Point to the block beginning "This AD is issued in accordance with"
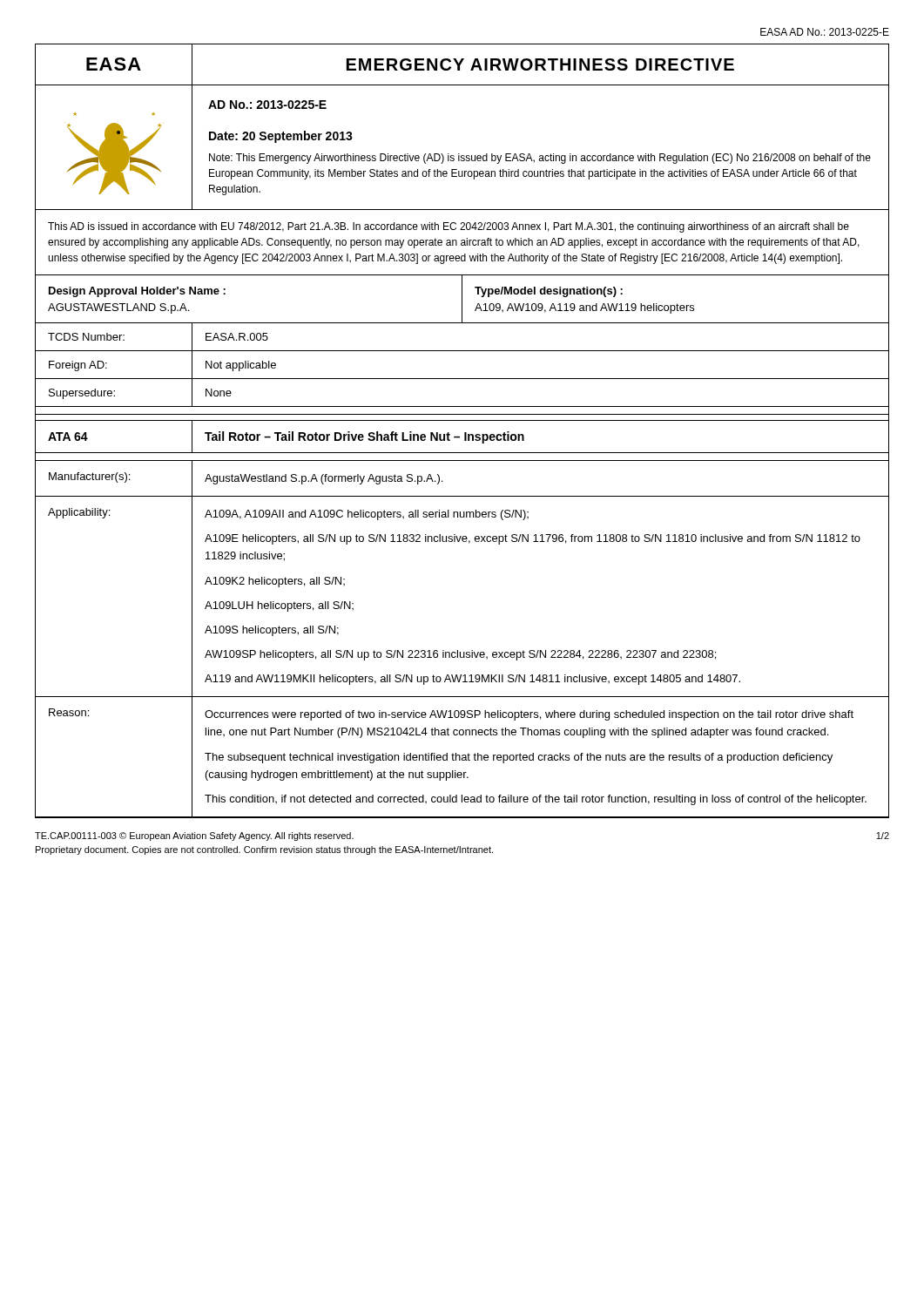Screen dimensions: 1307x924 454,242
